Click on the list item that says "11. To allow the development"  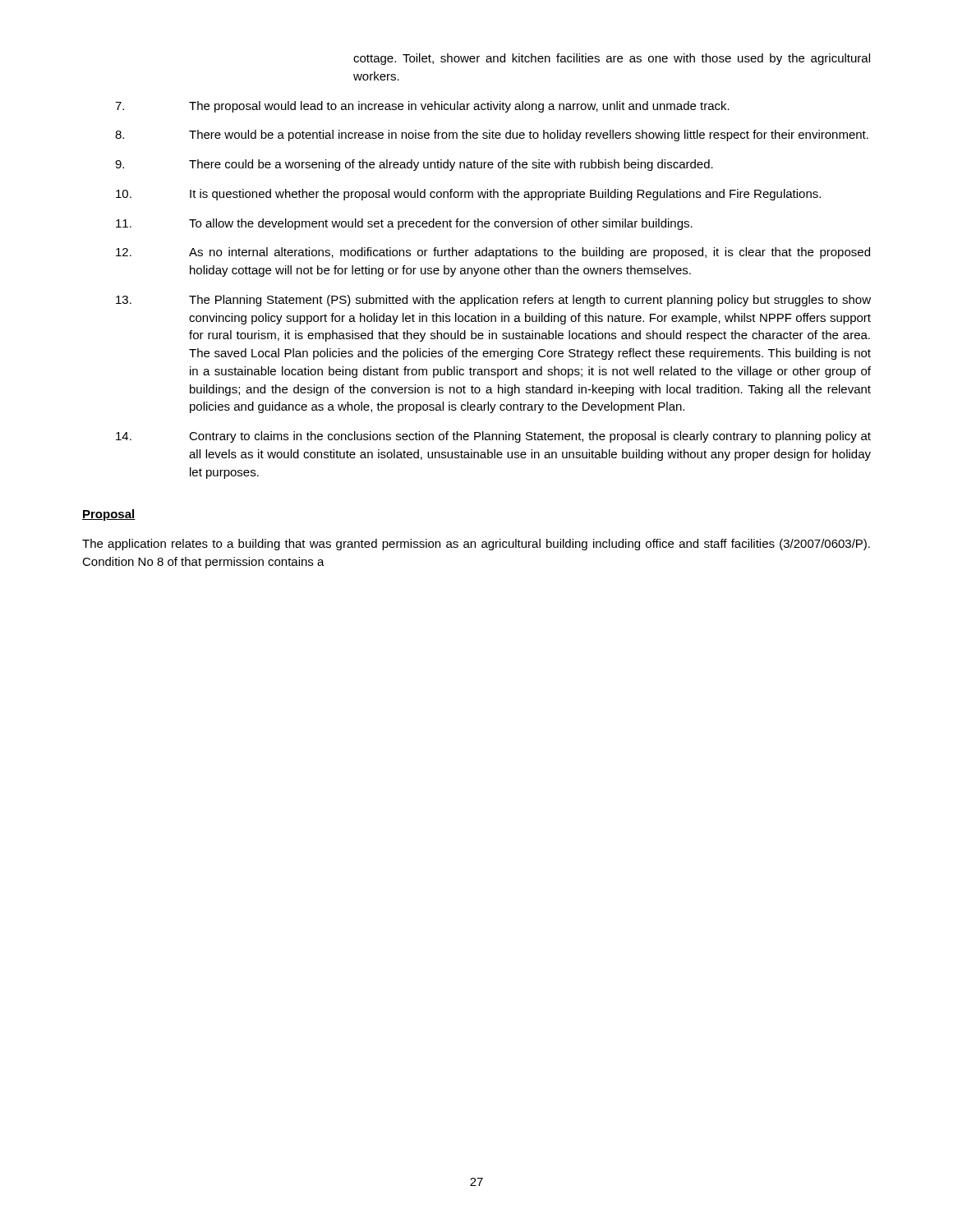(x=476, y=223)
